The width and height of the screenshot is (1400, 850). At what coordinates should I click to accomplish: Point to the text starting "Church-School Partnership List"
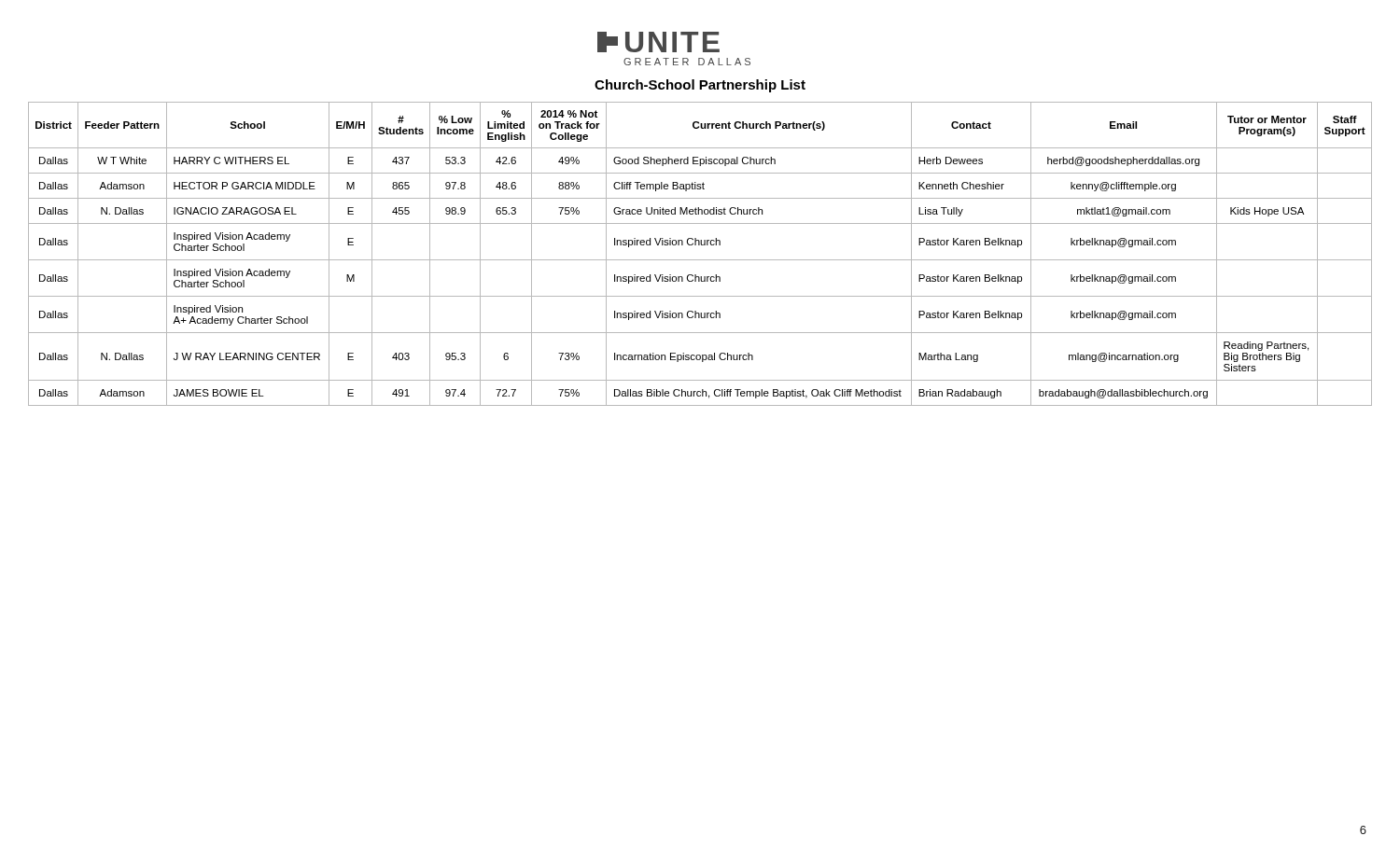click(700, 84)
